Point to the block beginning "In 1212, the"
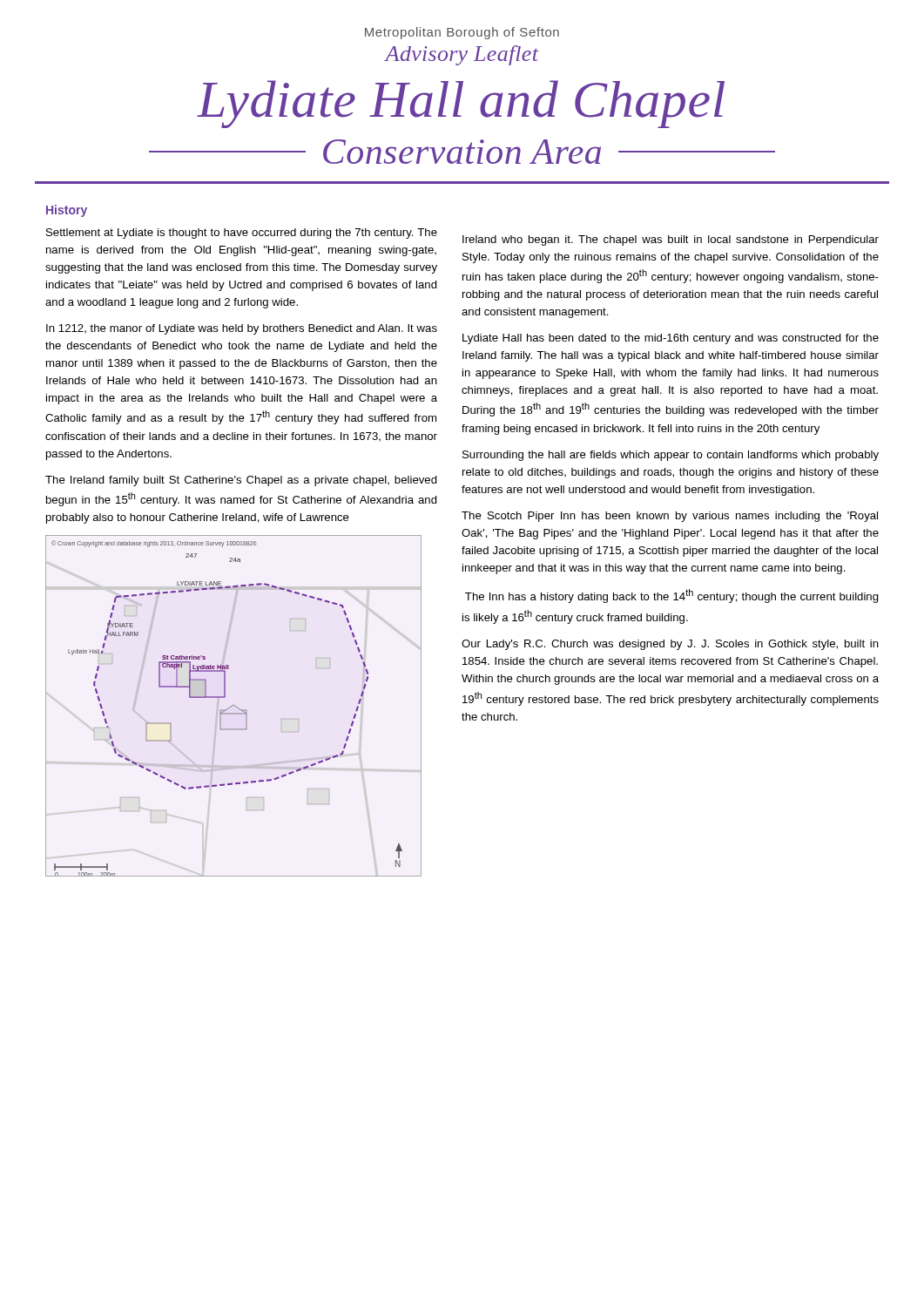Image resolution: width=924 pixels, height=1307 pixels. point(241,391)
